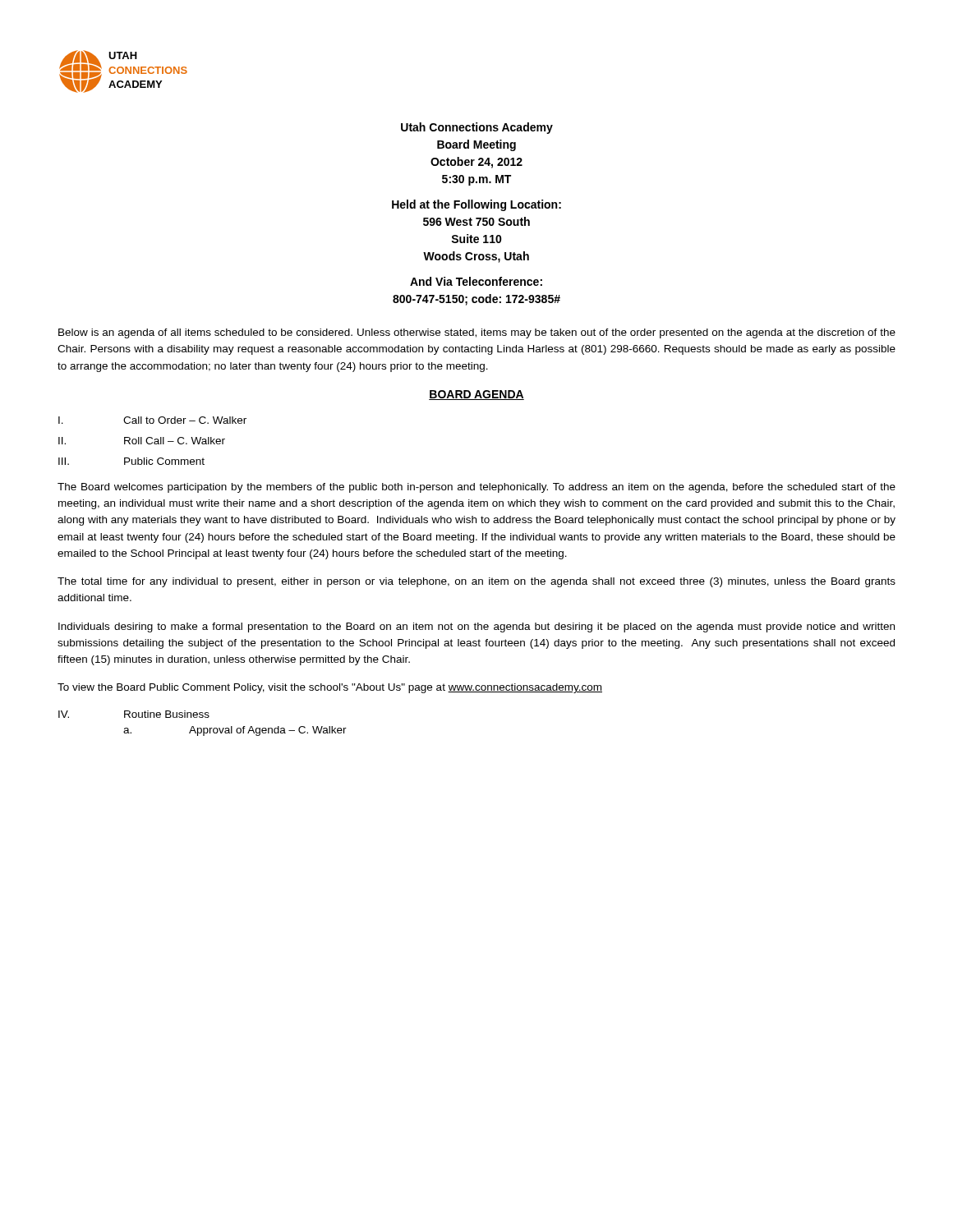Locate the list item containing "III. Public Comment"
Image resolution: width=953 pixels, height=1232 pixels.
tap(131, 461)
